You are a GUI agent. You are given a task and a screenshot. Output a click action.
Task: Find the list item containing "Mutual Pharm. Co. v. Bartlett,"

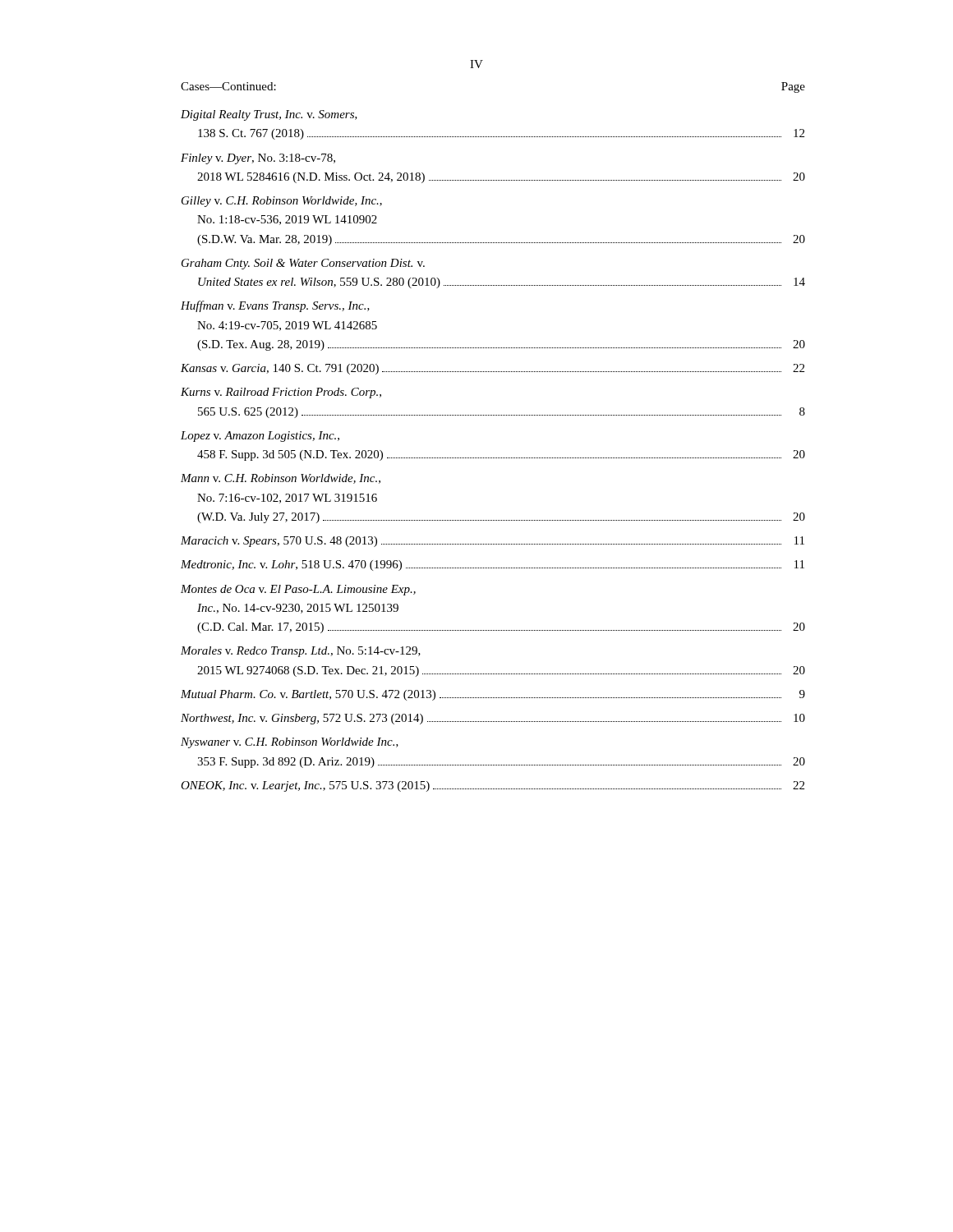click(493, 694)
